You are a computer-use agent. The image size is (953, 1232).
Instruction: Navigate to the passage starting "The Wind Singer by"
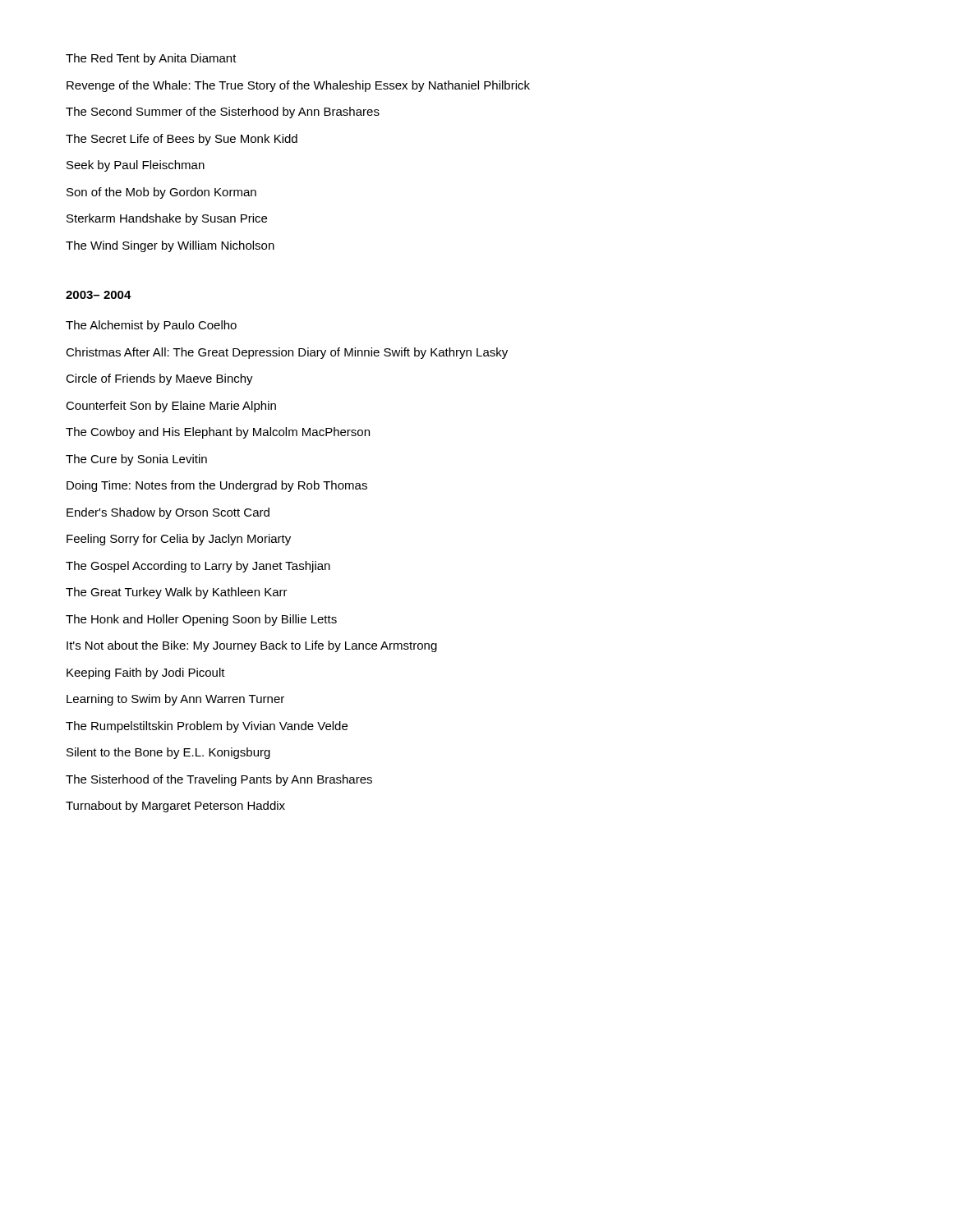pos(170,245)
